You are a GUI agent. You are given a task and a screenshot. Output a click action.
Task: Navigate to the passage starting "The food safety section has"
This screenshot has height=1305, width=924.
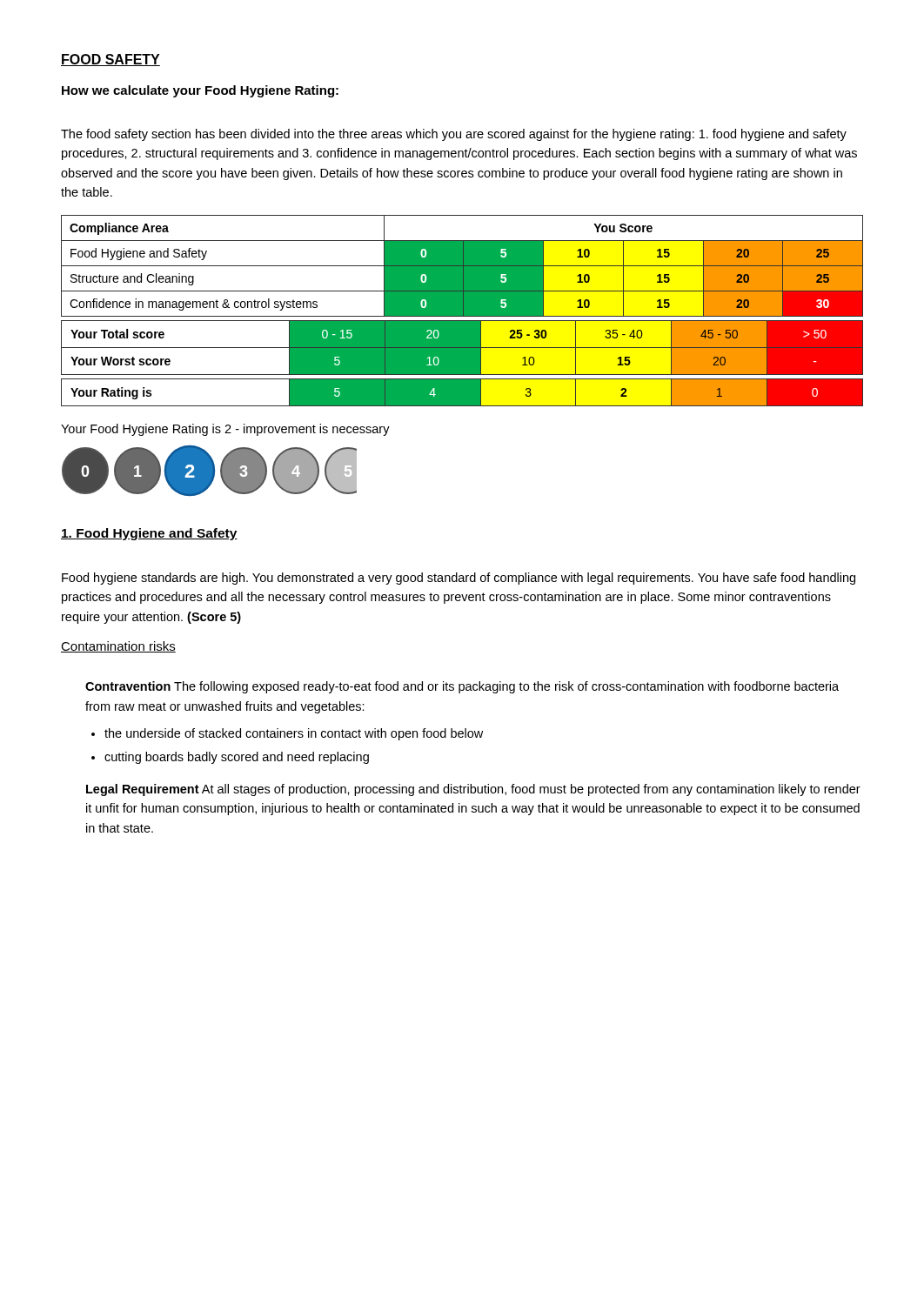[x=459, y=163]
